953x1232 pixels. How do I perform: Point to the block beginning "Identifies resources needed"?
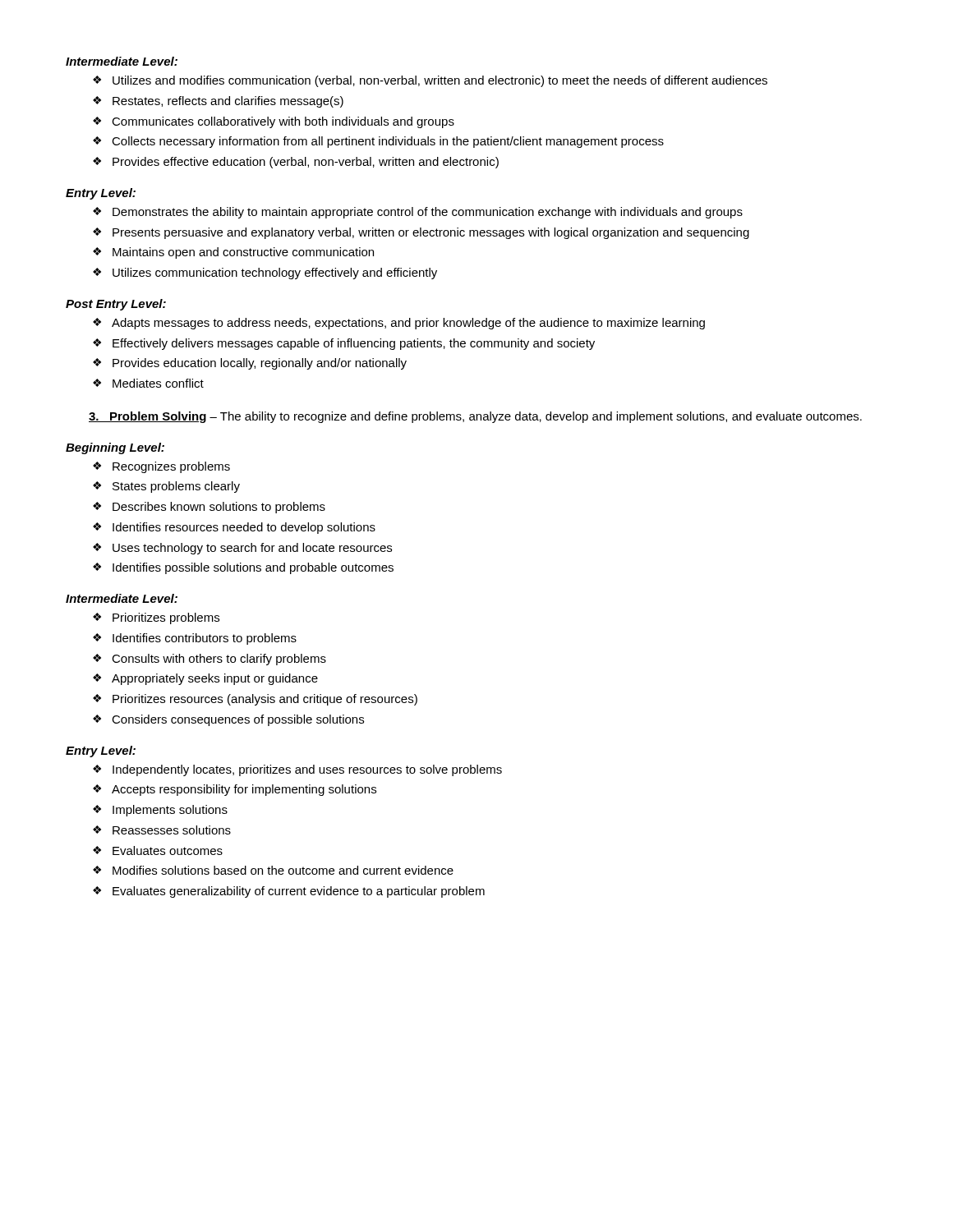[x=244, y=527]
